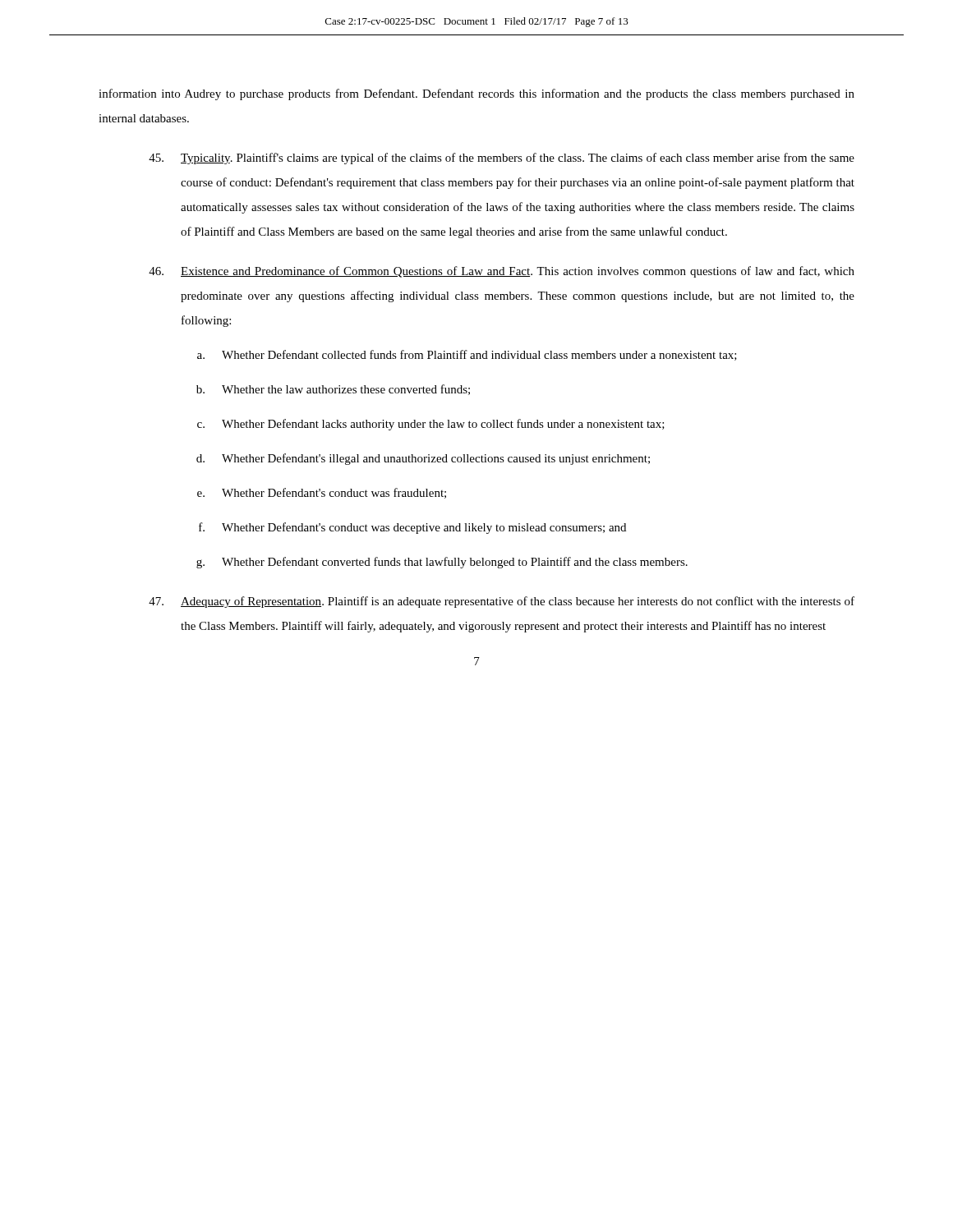This screenshot has width=953, height=1232.
Task: Click on the list item that reads "f. Whether Defendant's conduct was deceptive"
Action: [509, 527]
